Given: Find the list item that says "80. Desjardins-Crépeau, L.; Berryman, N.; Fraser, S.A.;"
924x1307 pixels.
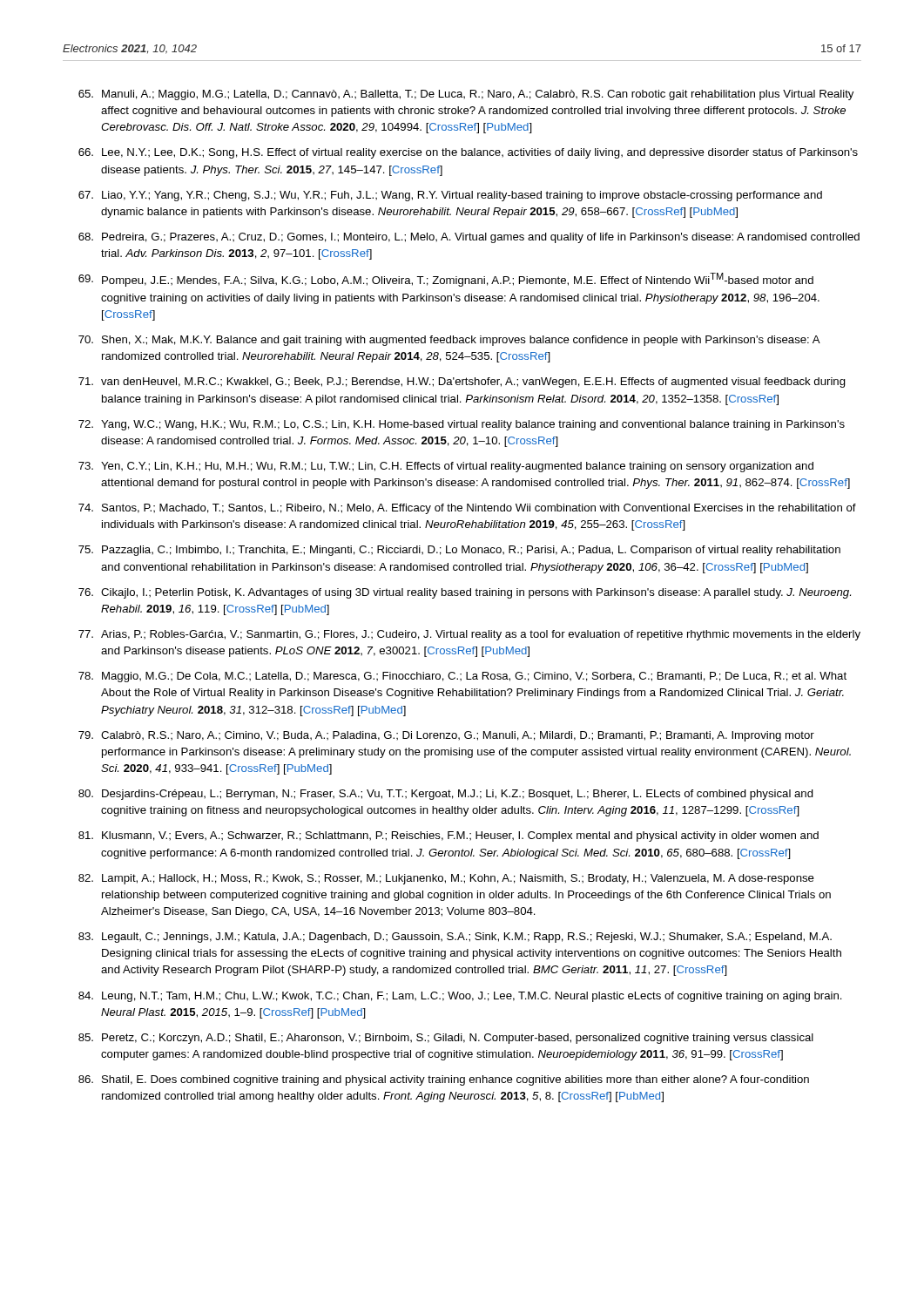Looking at the screenshot, I should coord(462,802).
